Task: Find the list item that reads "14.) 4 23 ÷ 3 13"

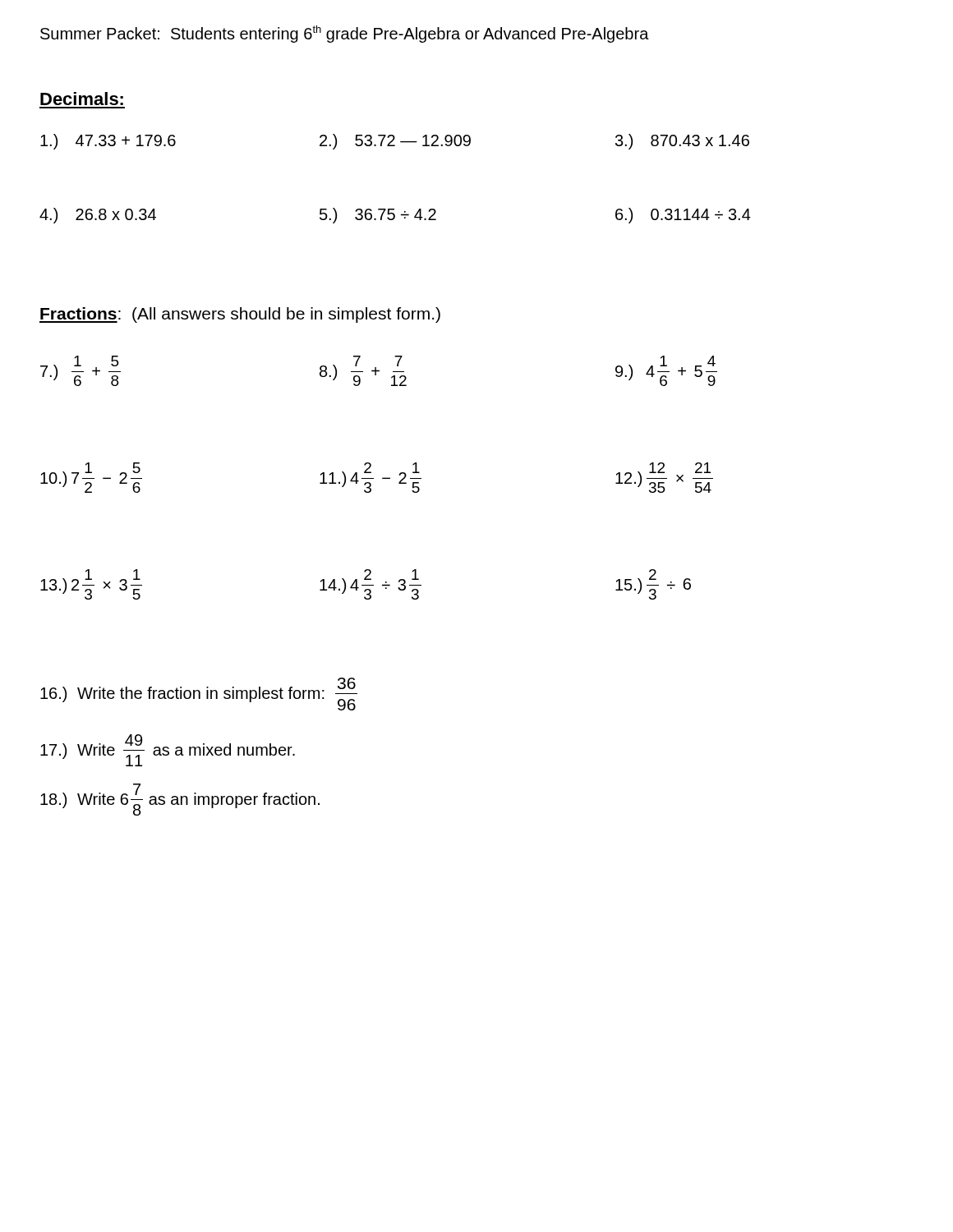Action: tap(370, 585)
